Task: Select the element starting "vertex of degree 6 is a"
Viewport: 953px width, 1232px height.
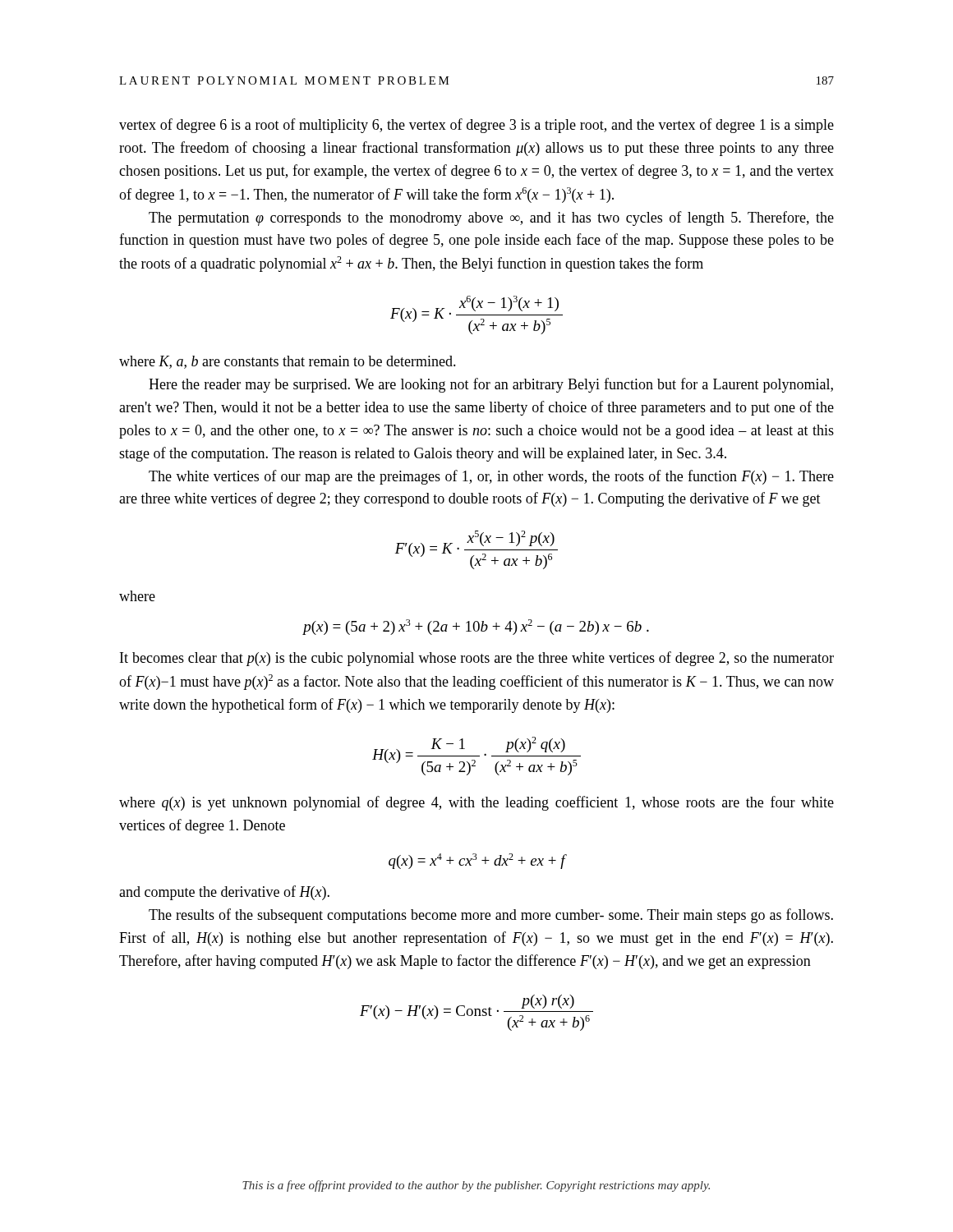Action: point(476,160)
